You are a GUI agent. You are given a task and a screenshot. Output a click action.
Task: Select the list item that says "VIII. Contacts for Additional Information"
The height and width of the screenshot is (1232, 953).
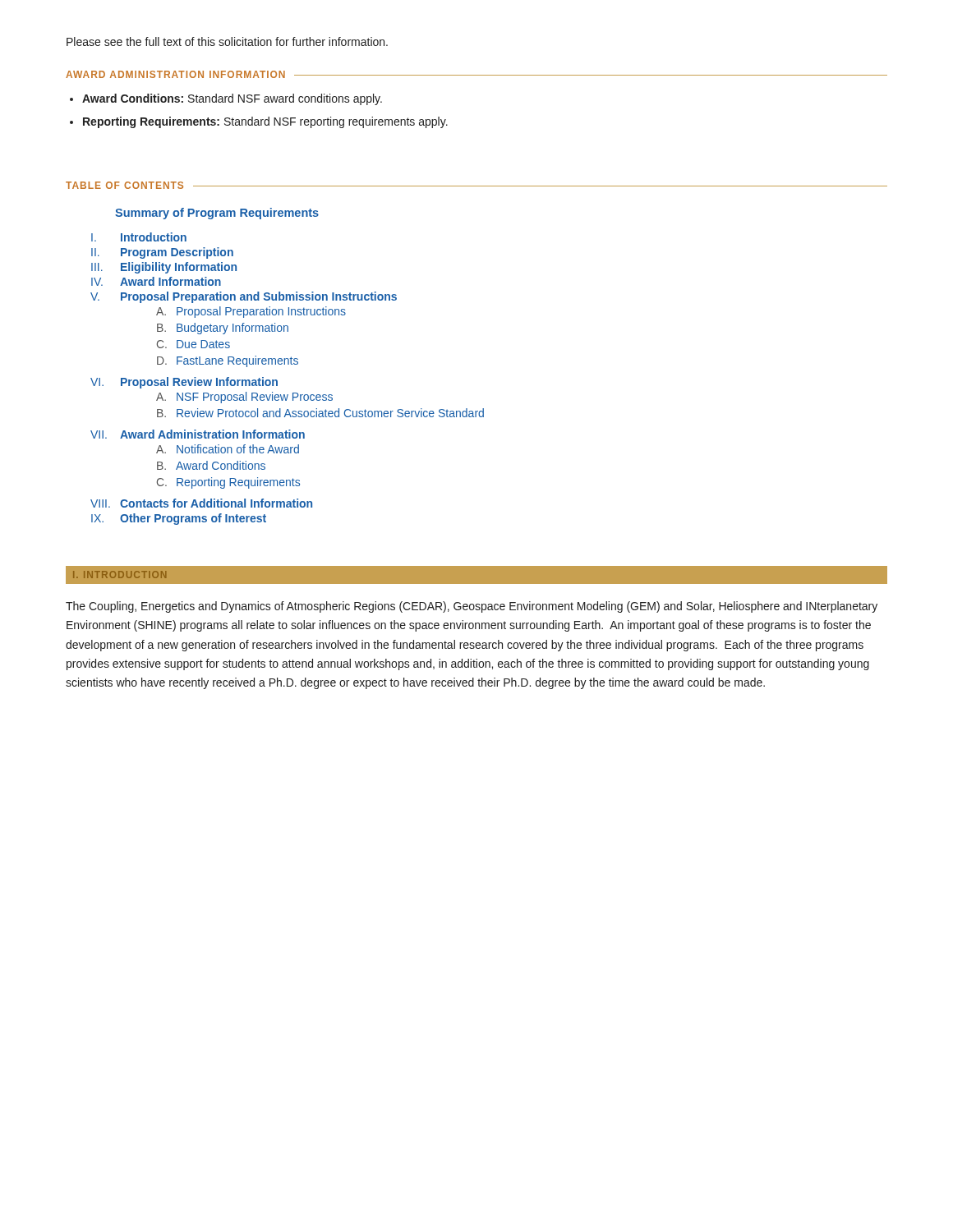202,504
